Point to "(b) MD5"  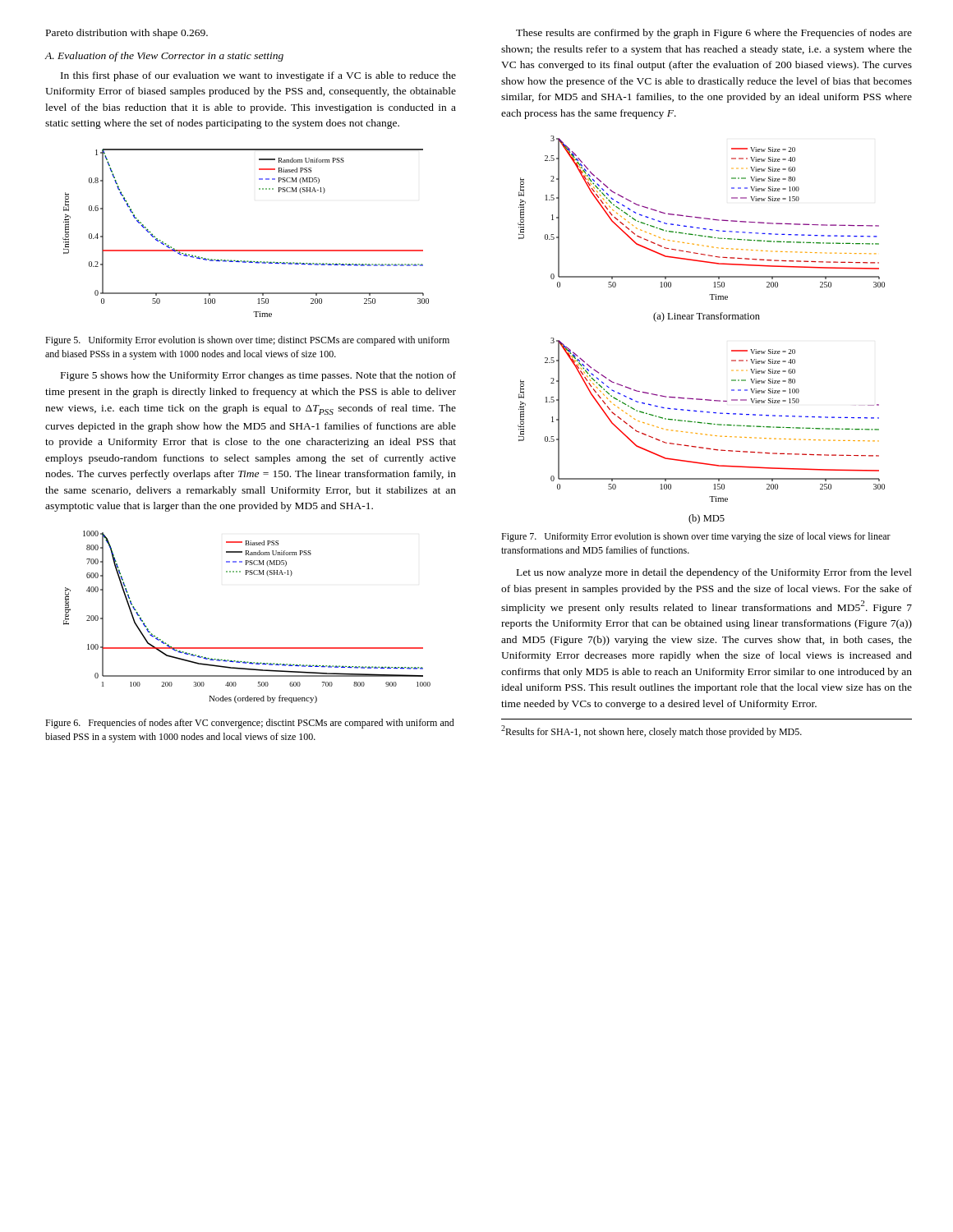707,519
